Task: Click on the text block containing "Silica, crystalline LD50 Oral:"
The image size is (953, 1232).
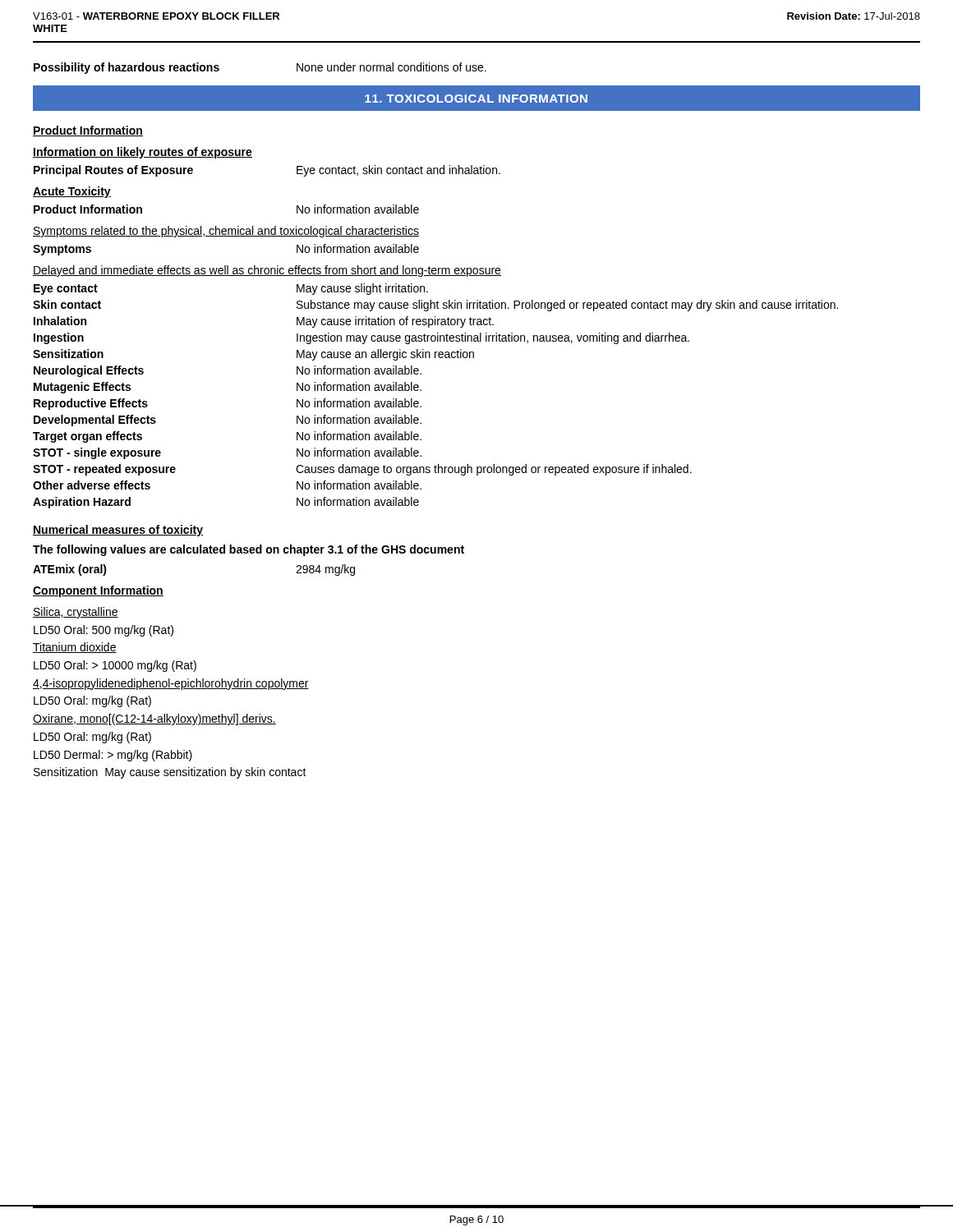Action: coord(171,692)
